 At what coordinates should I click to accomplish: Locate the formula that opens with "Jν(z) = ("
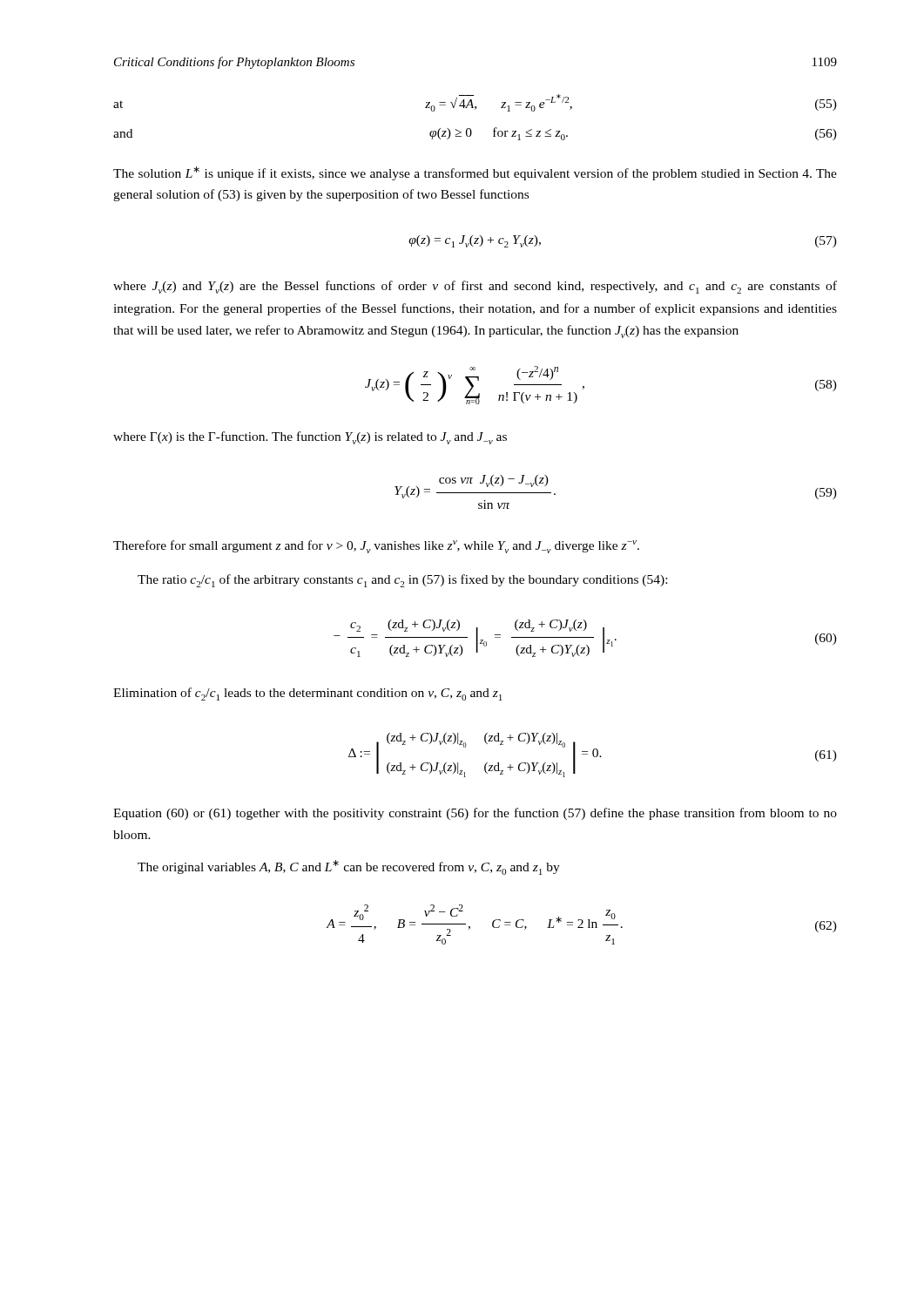click(x=601, y=385)
